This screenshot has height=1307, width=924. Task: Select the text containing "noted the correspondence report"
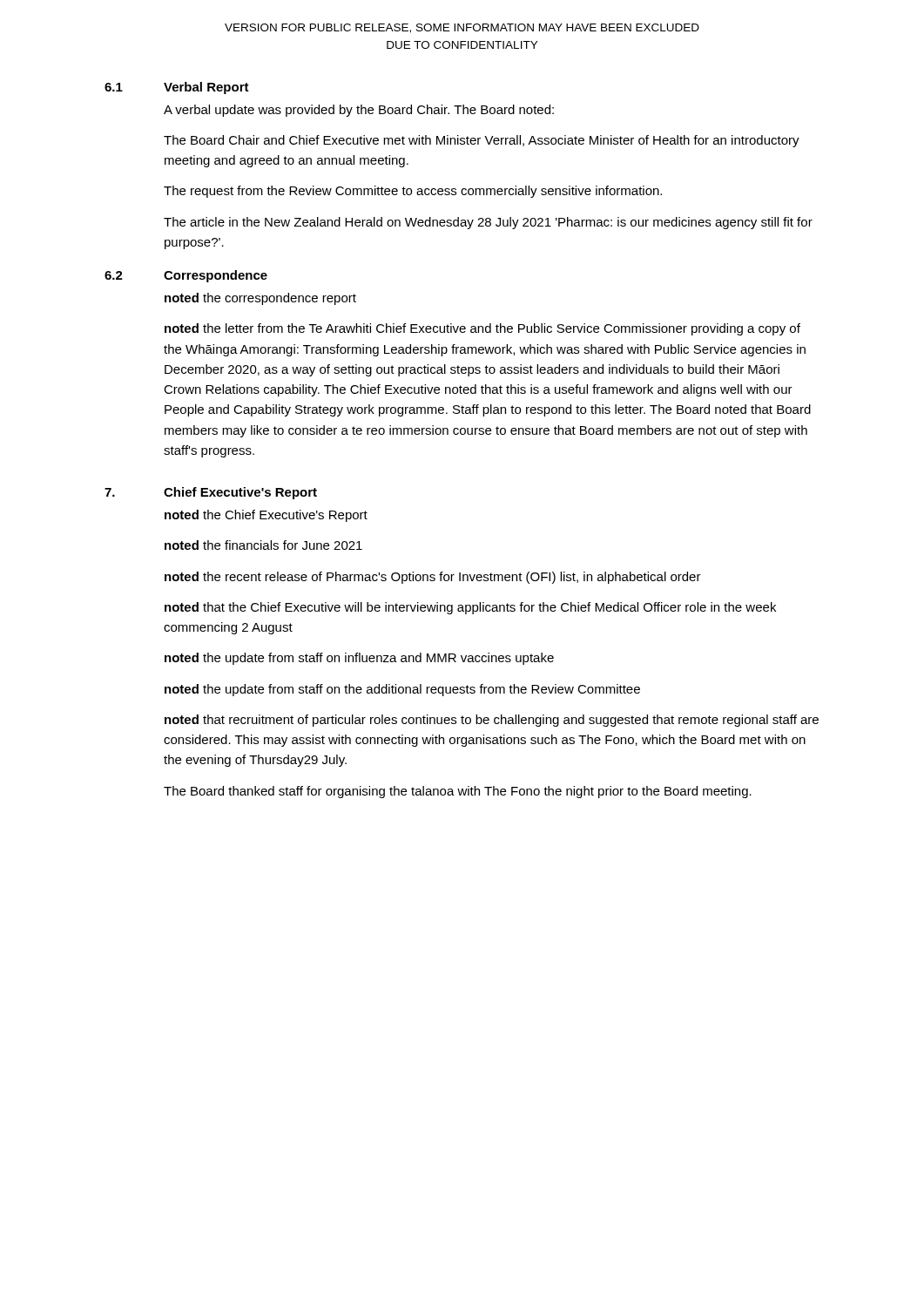[260, 298]
